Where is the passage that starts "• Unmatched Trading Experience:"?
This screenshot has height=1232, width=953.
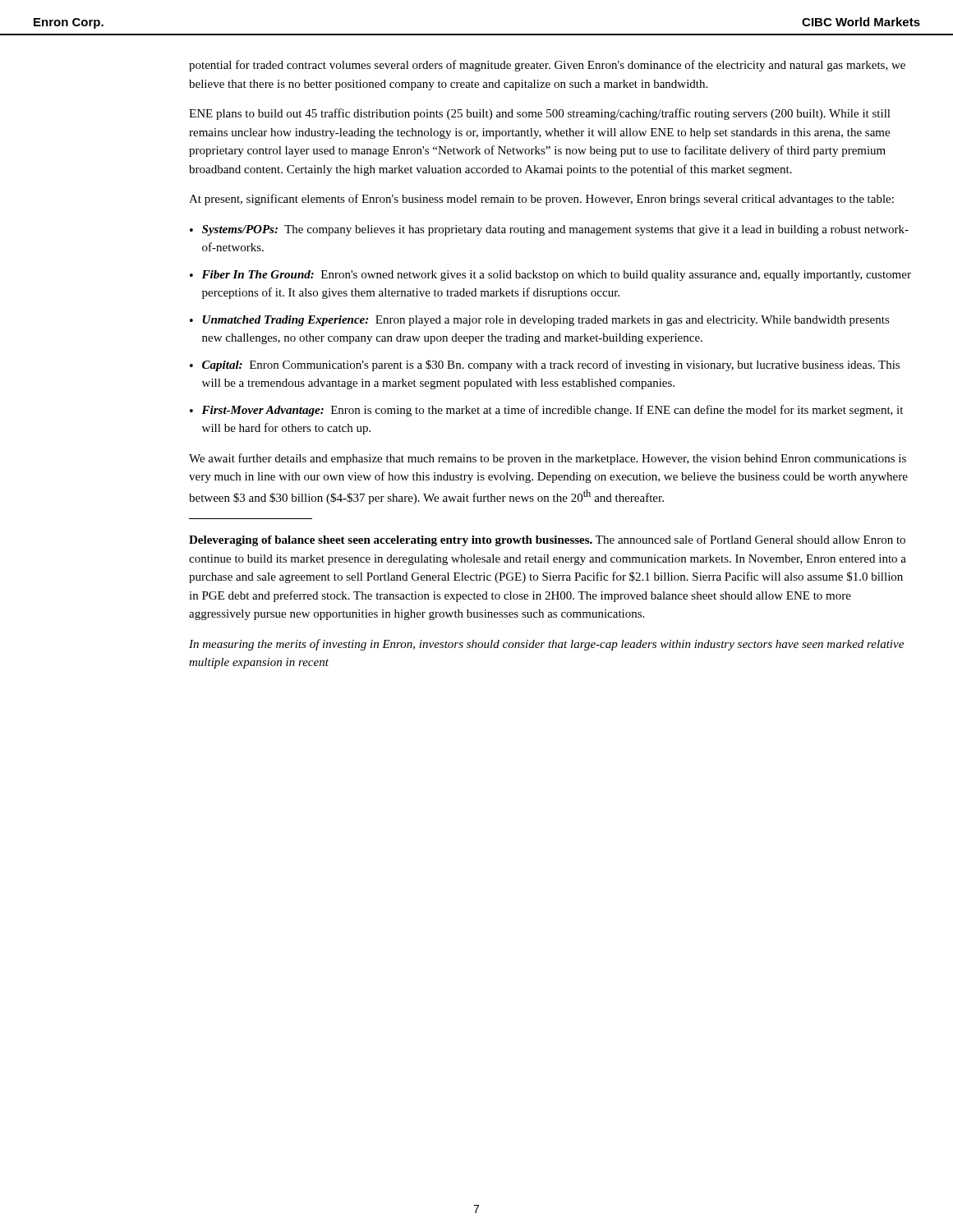click(x=550, y=329)
